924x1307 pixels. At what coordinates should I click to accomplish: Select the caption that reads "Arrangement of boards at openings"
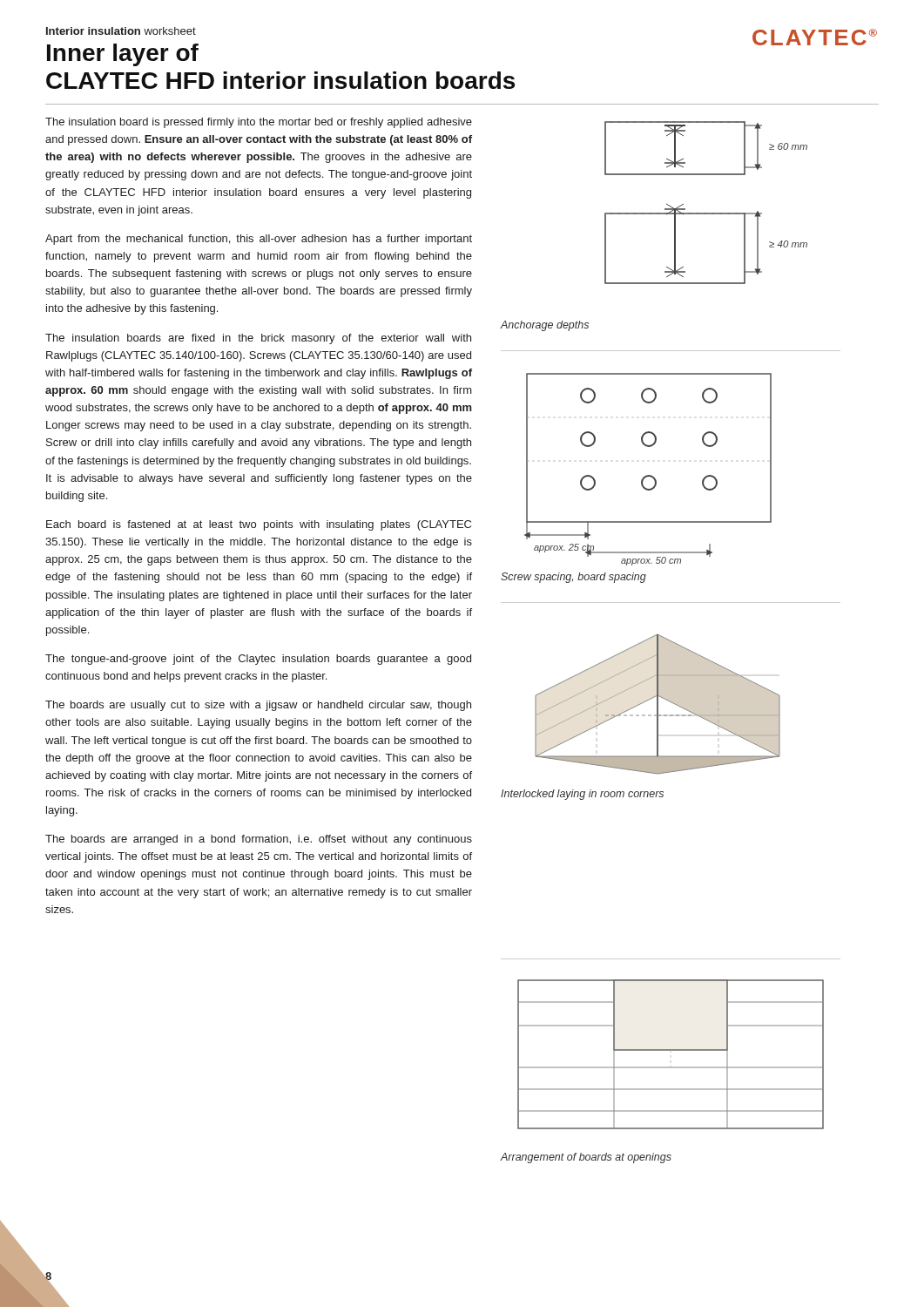pos(586,1157)
